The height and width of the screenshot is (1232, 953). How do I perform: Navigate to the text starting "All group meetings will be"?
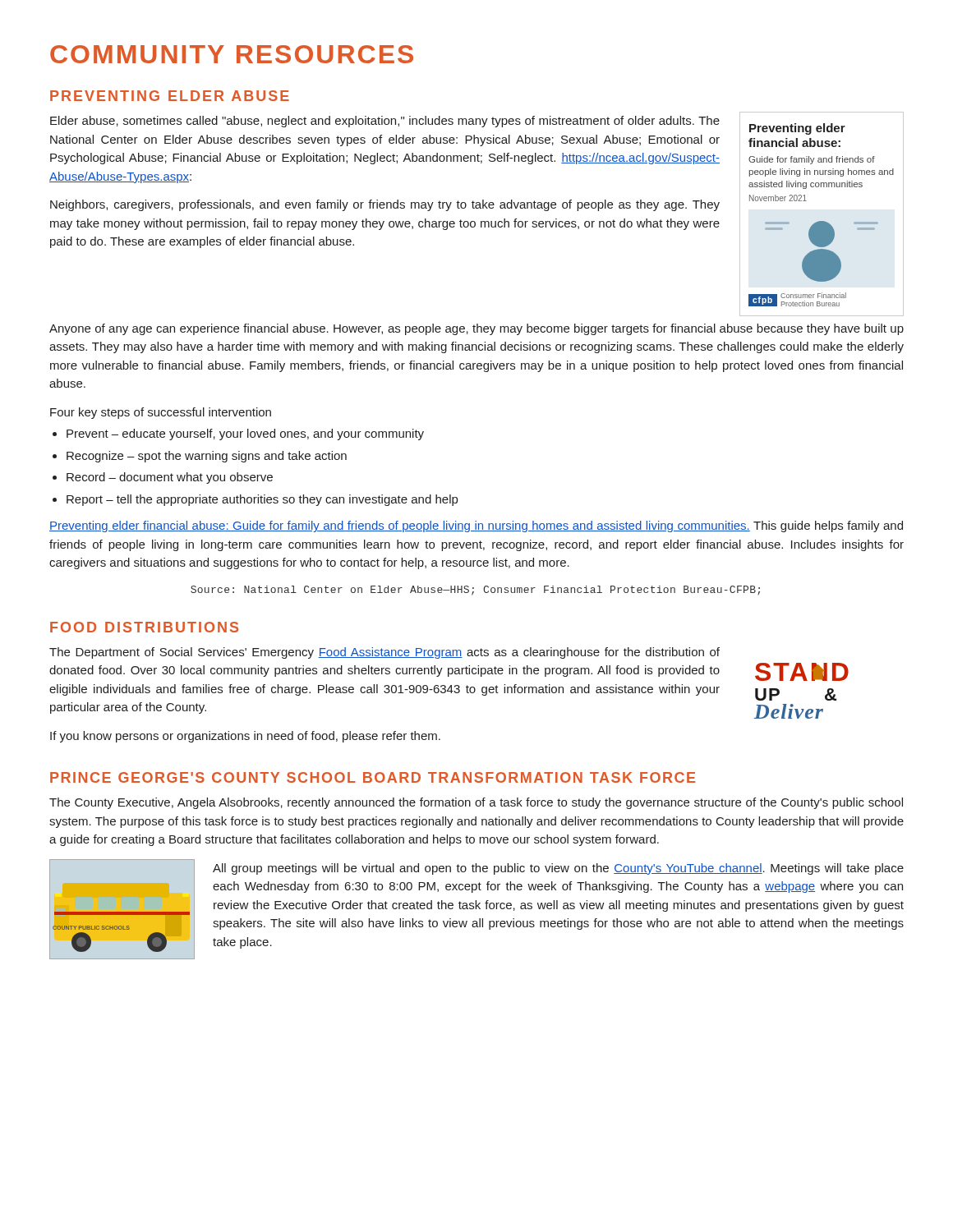(x=558, y=905)
